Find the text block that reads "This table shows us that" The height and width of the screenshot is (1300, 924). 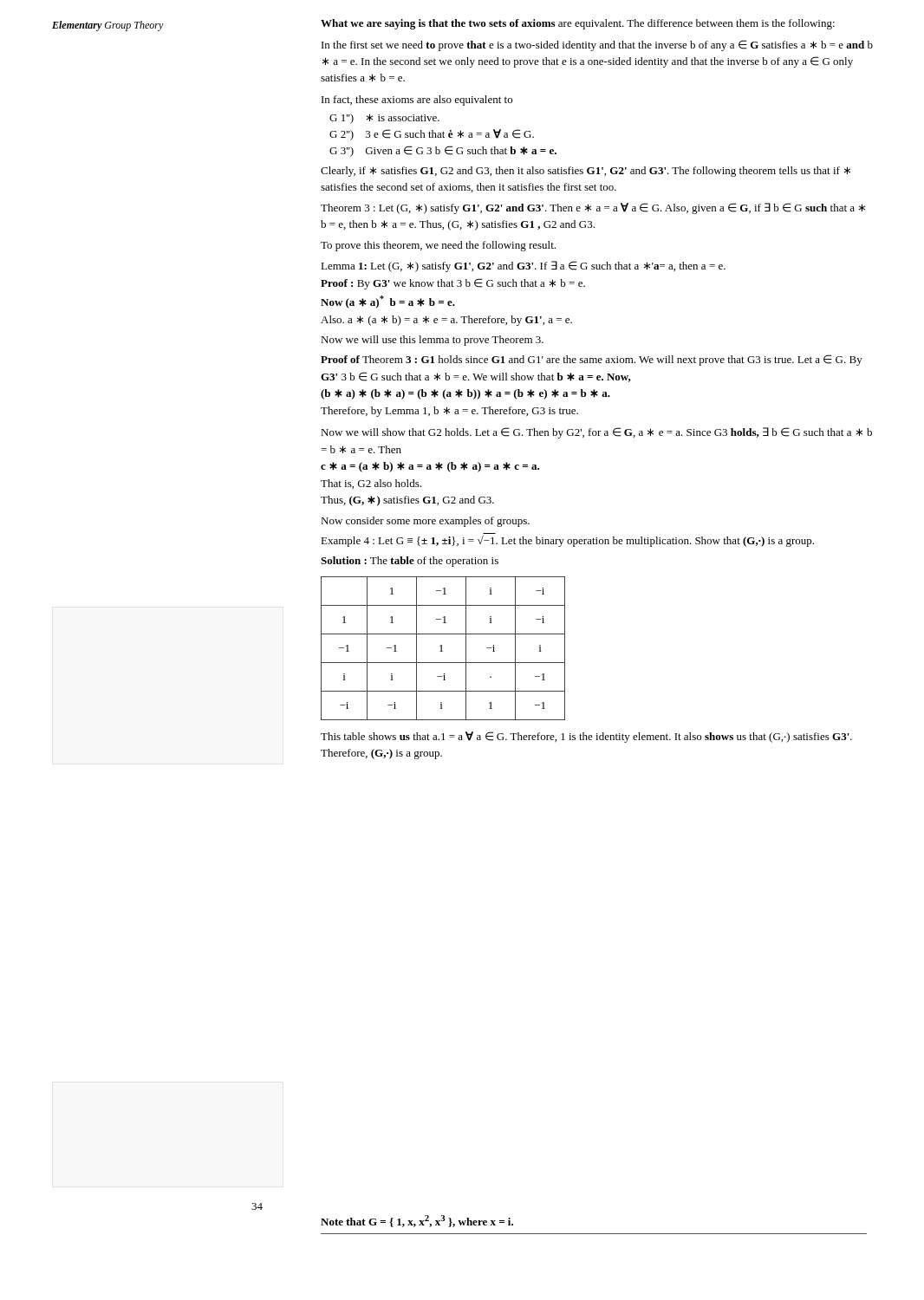tap(587, 744)
